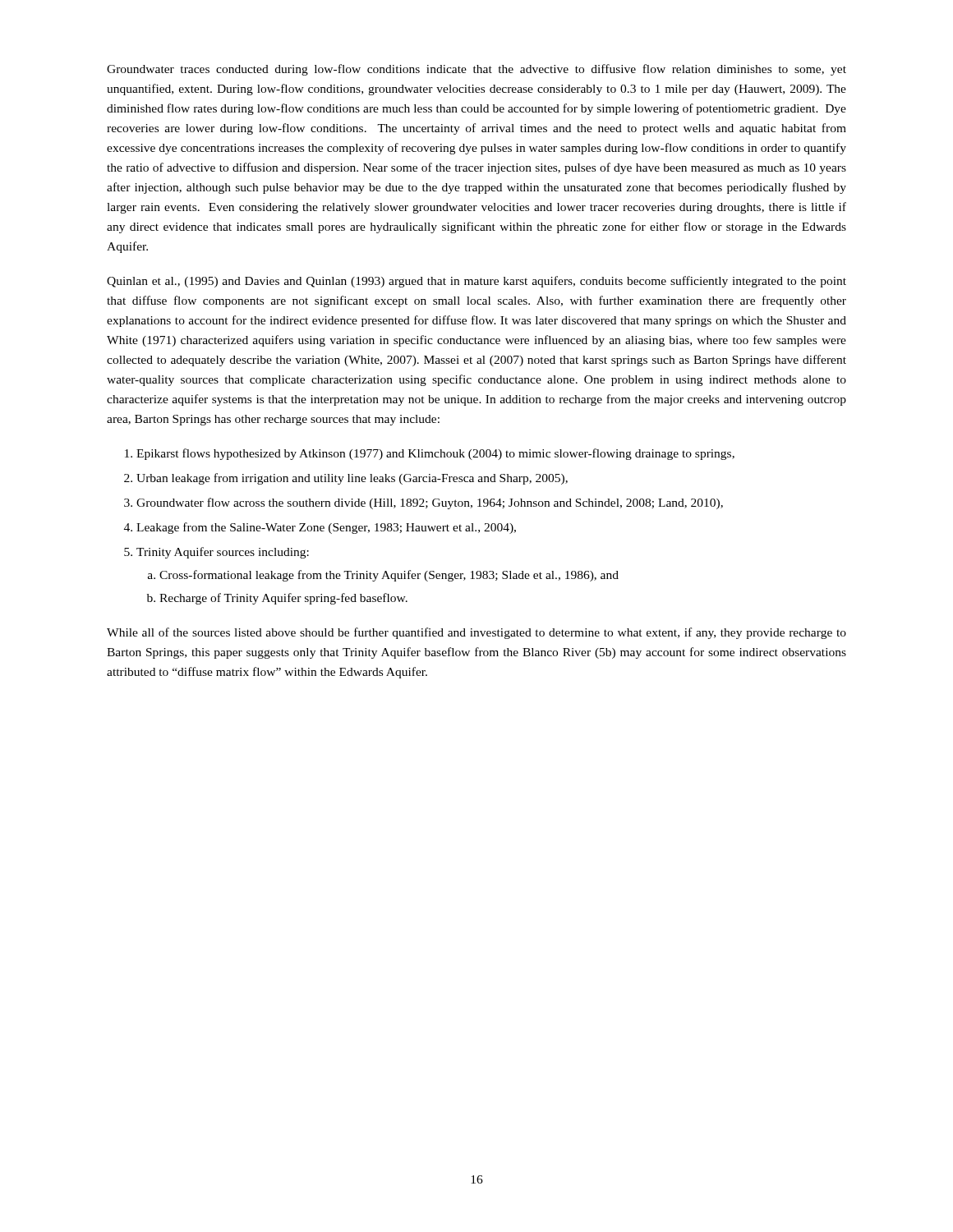Navigate to the block starting "Quinlan et al.,"
The image size is (953, 1232).
476,350
